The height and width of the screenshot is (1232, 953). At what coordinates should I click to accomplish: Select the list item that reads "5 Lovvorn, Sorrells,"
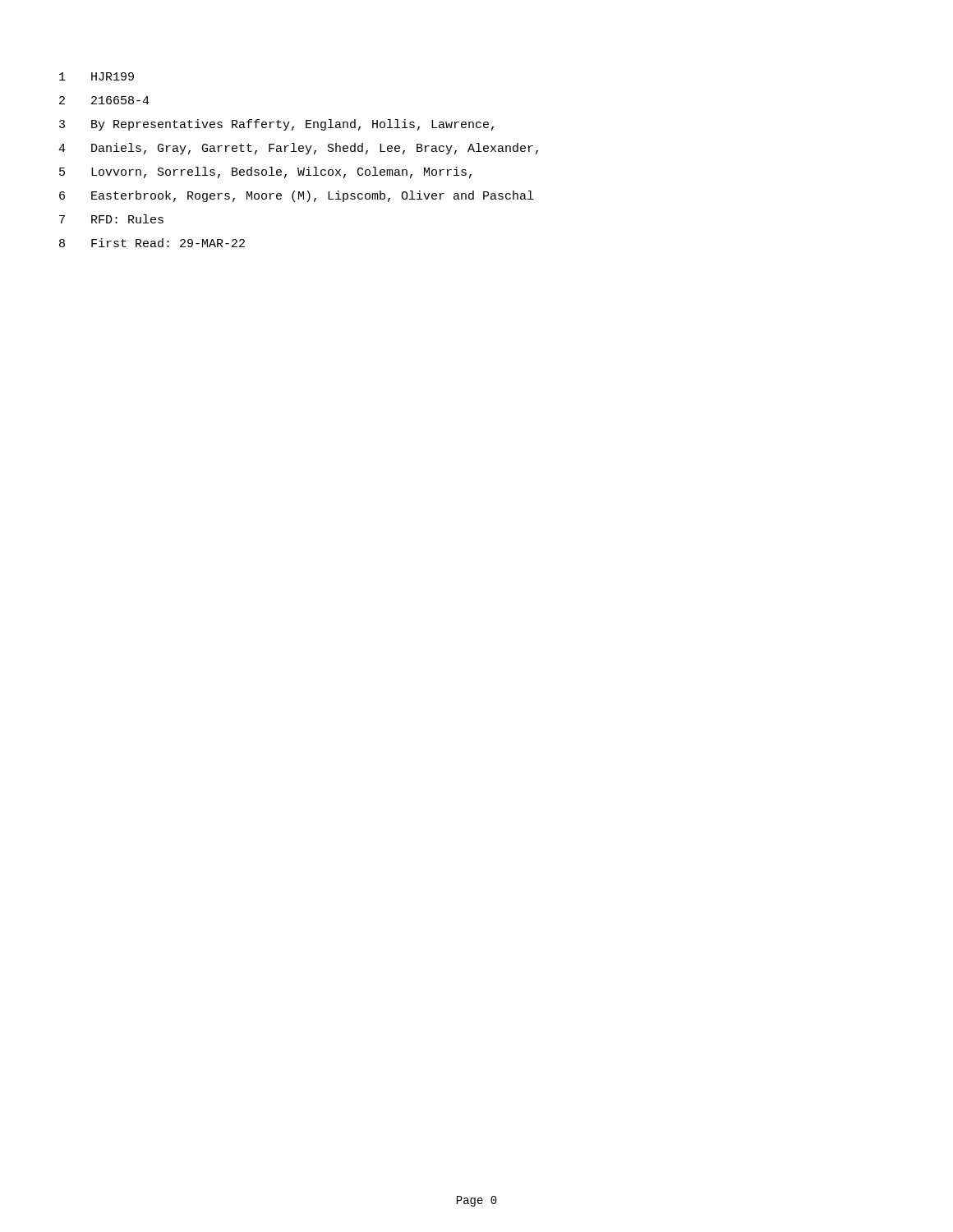click(x=237, y=173)
